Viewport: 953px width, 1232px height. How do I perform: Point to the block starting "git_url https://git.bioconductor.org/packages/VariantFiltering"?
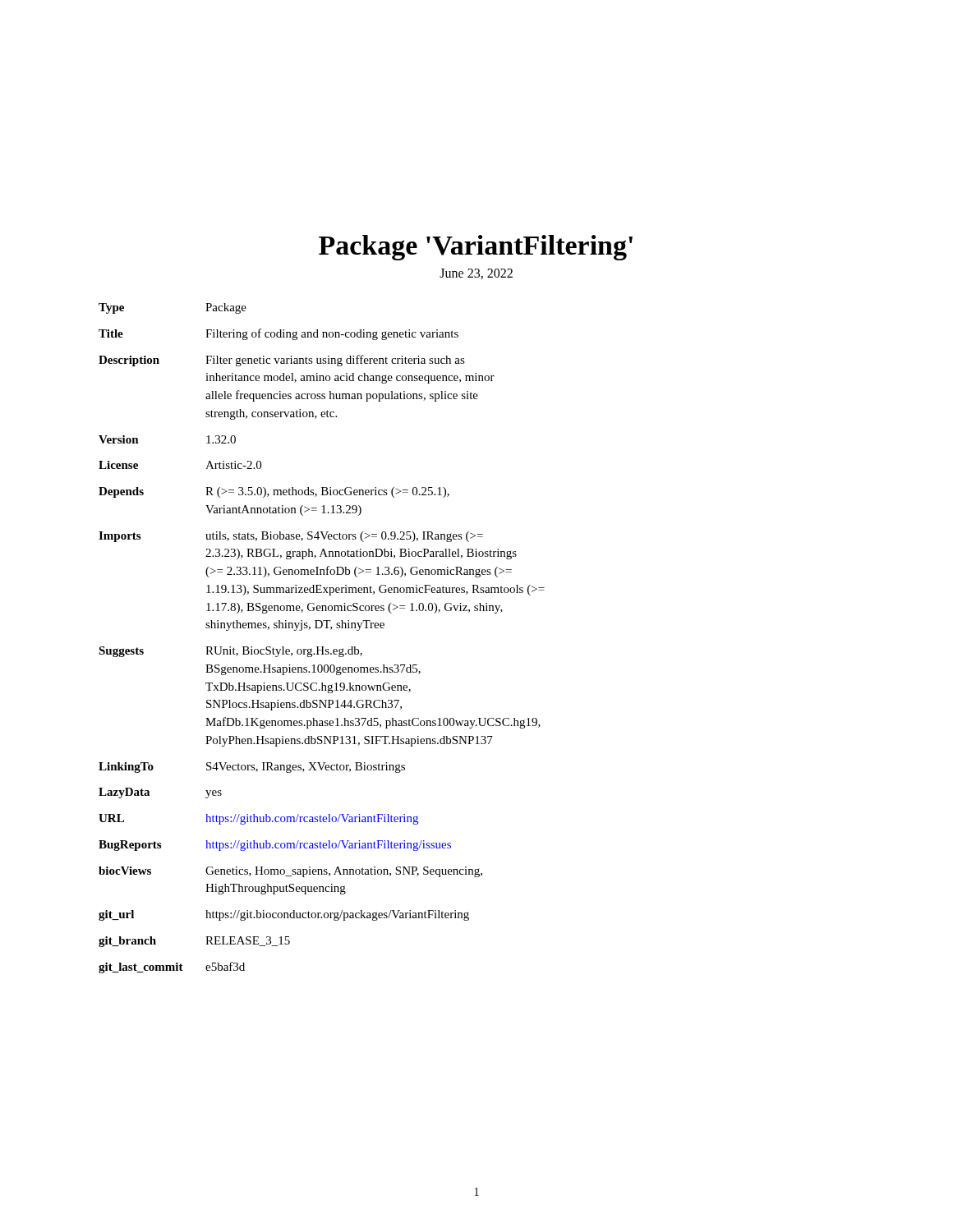tap(476, 915)
